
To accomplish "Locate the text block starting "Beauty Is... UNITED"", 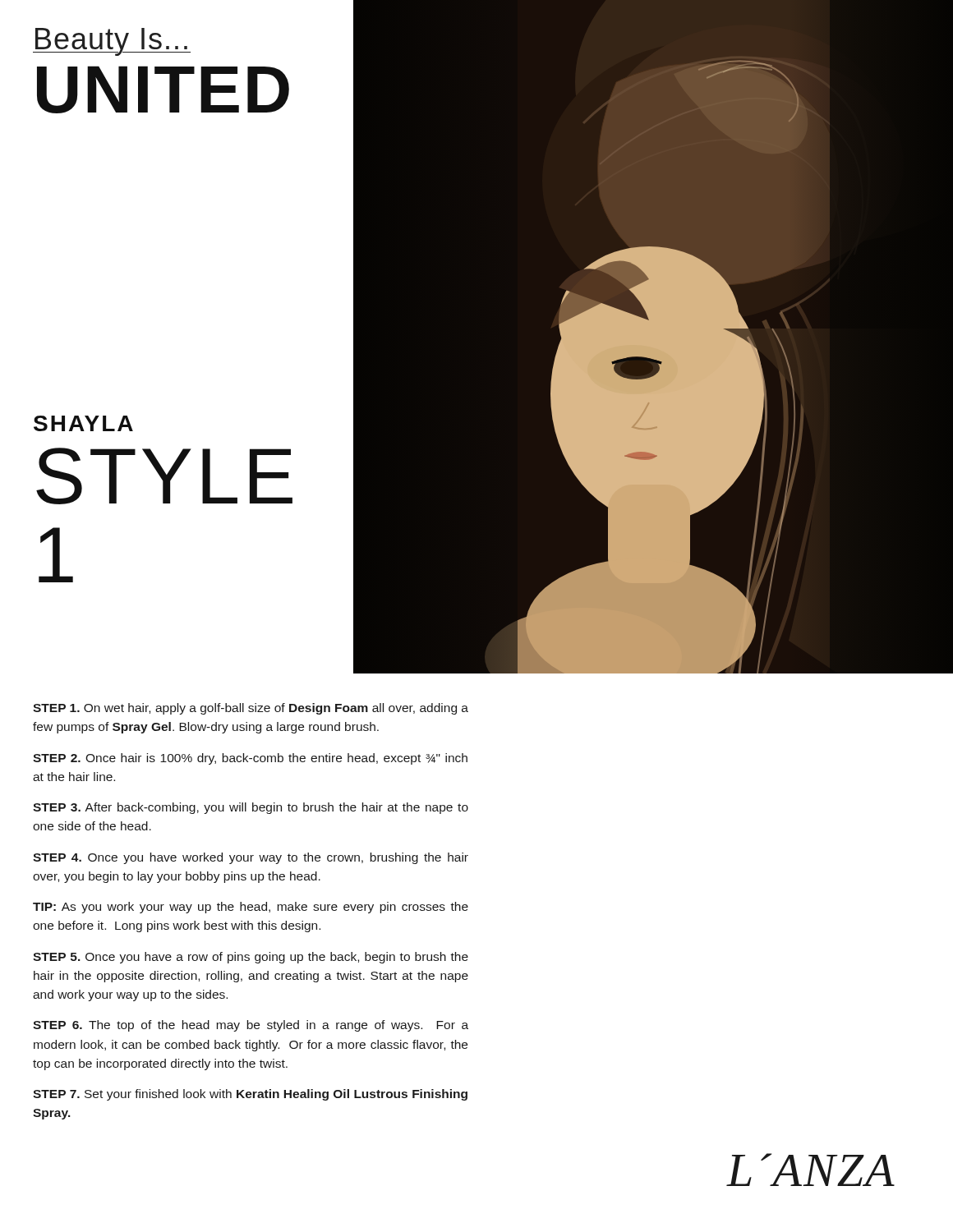I will (x=173, y=73).
